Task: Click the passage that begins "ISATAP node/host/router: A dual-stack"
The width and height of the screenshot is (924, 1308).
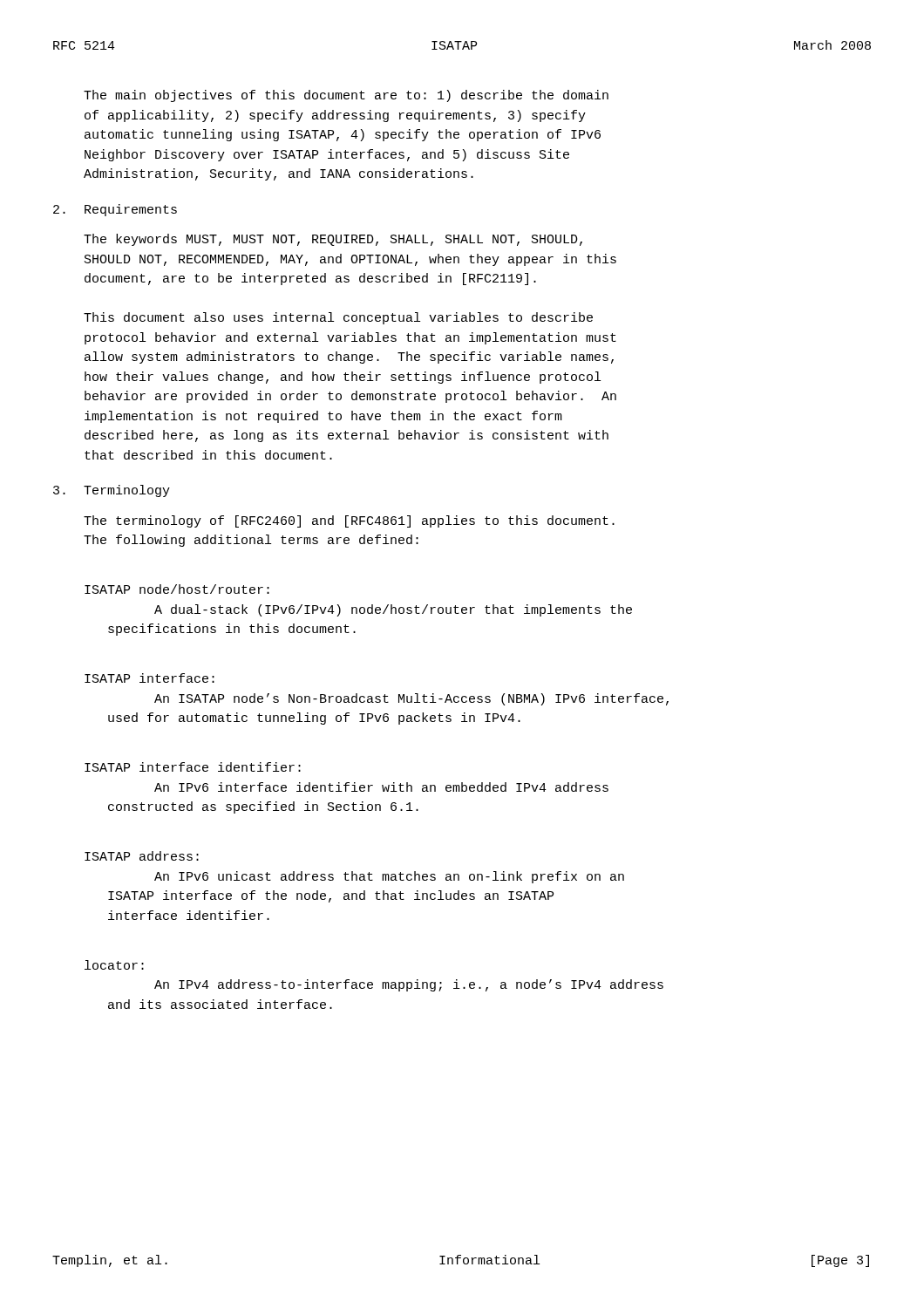Action: [358, 610]
